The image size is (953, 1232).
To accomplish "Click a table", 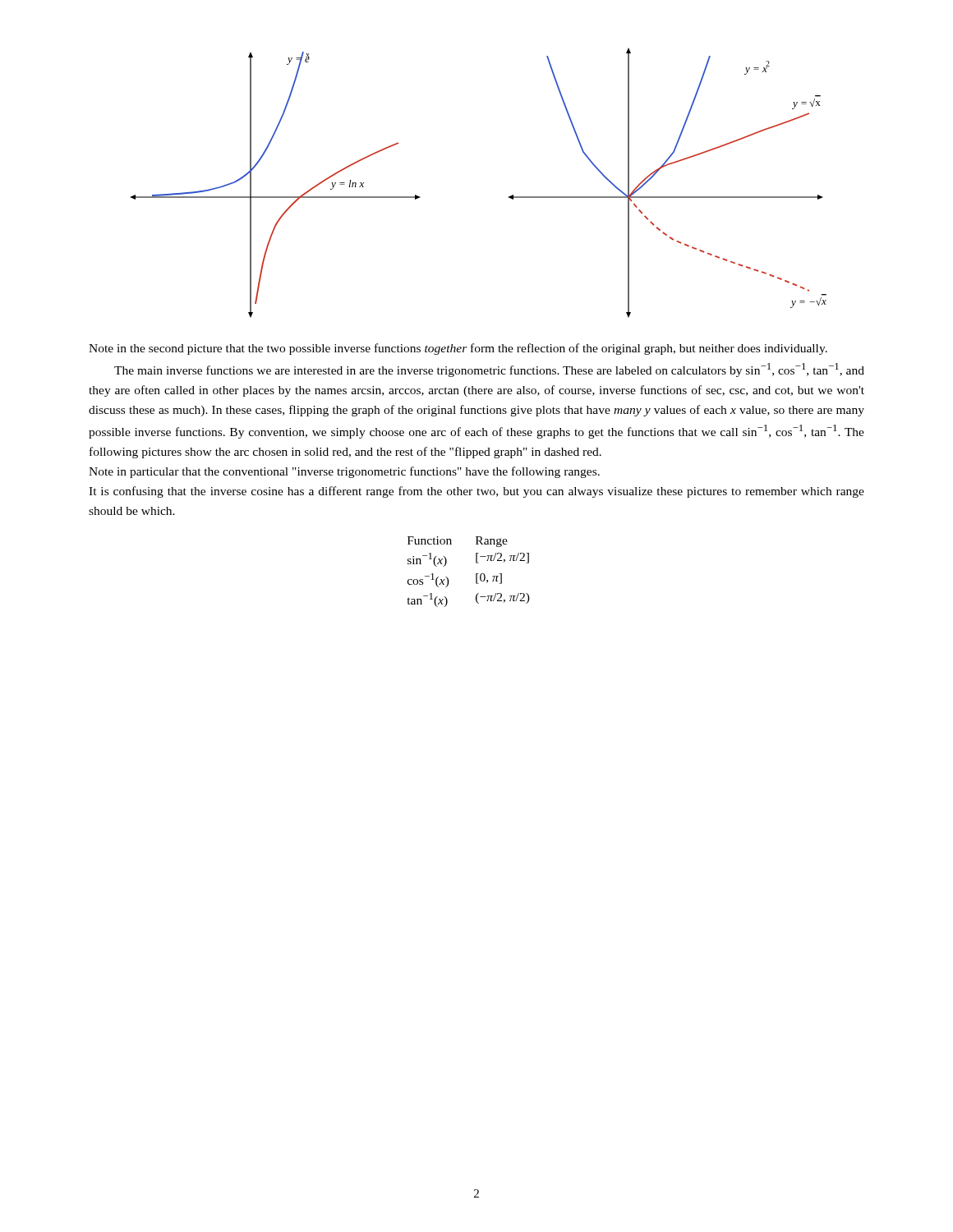I will coord(476,571).
